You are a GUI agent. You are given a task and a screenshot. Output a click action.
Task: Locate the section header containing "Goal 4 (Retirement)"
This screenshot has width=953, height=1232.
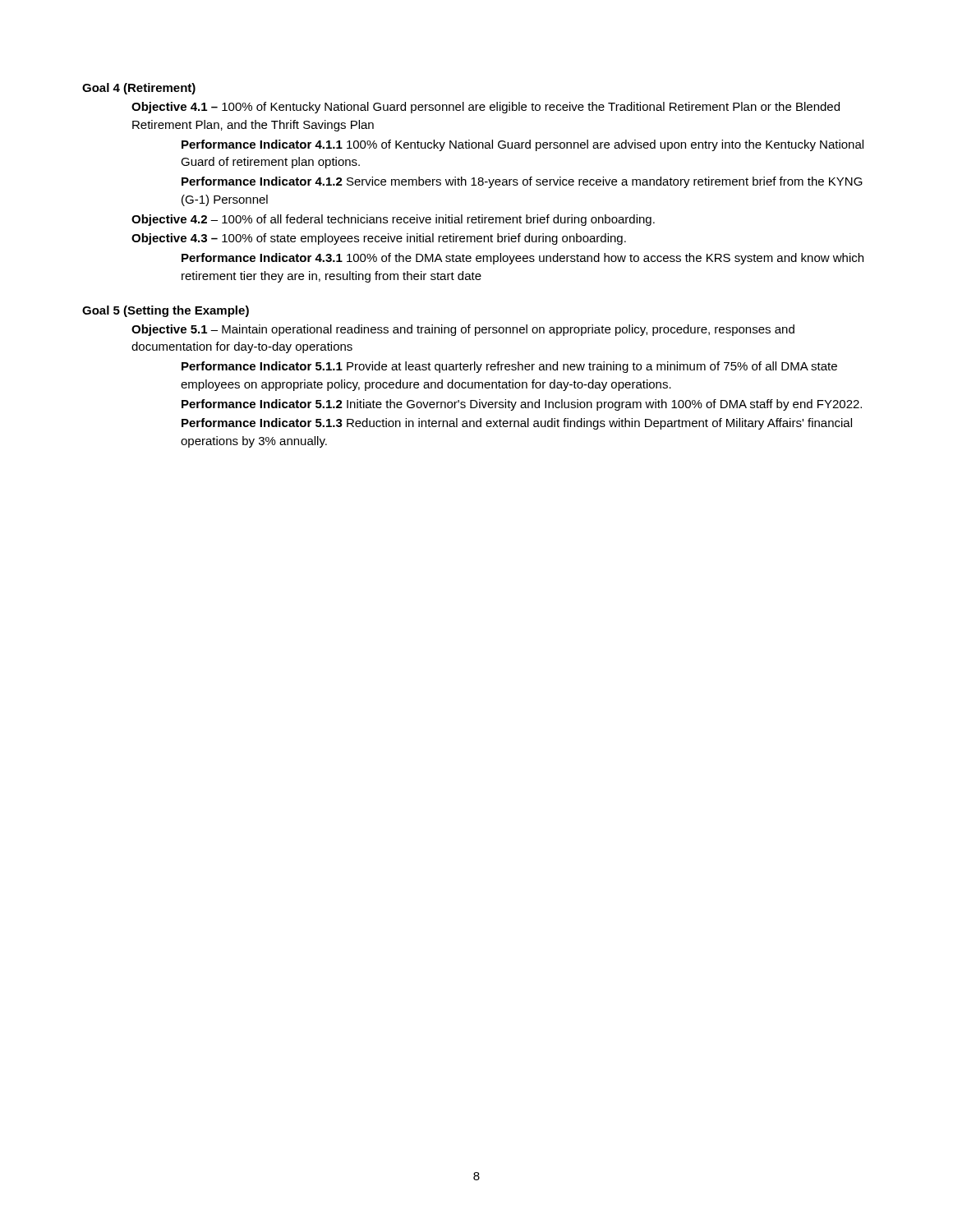coord(139,87)
